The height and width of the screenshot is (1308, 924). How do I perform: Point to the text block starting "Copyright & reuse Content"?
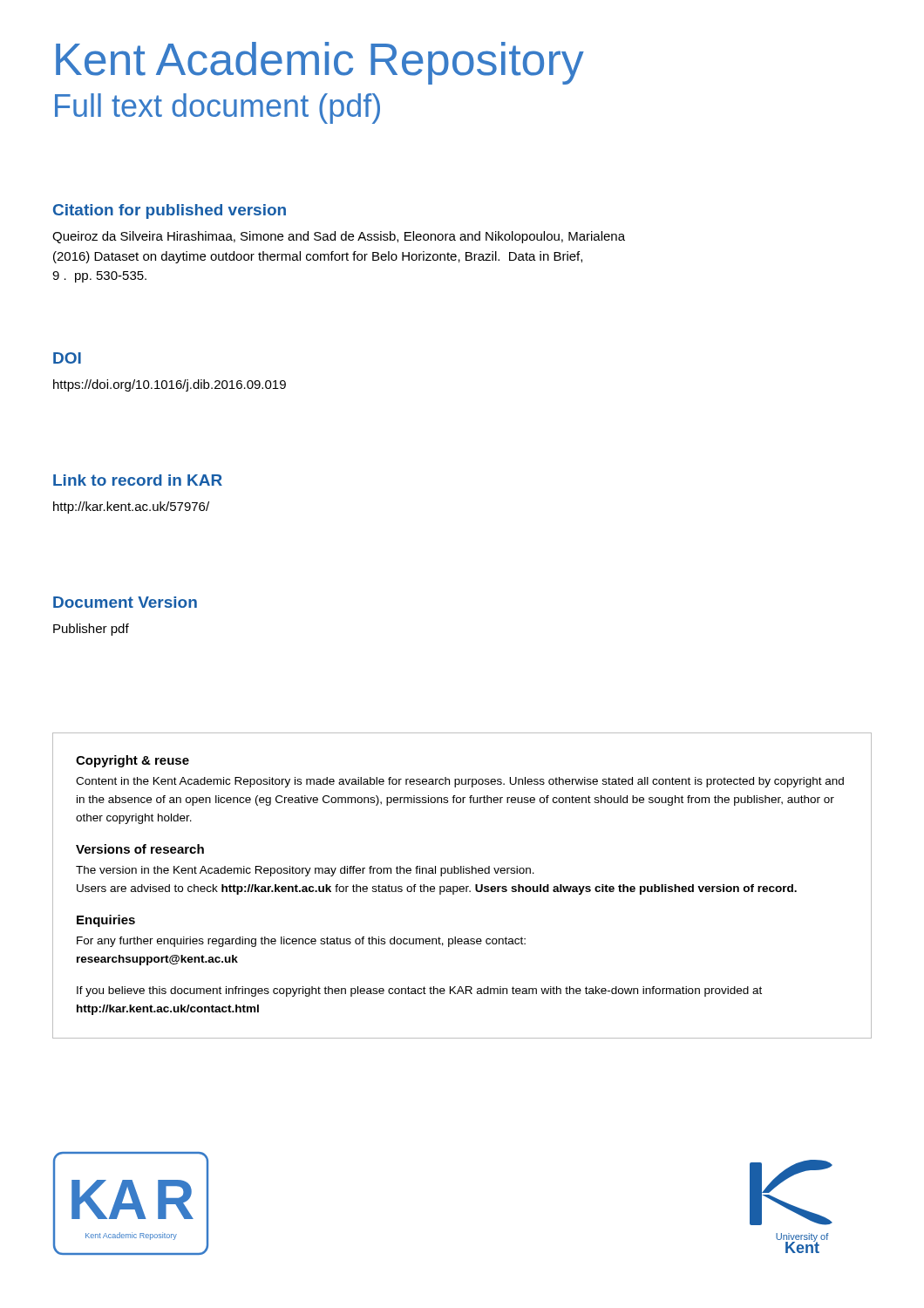[x=462, y=886]
